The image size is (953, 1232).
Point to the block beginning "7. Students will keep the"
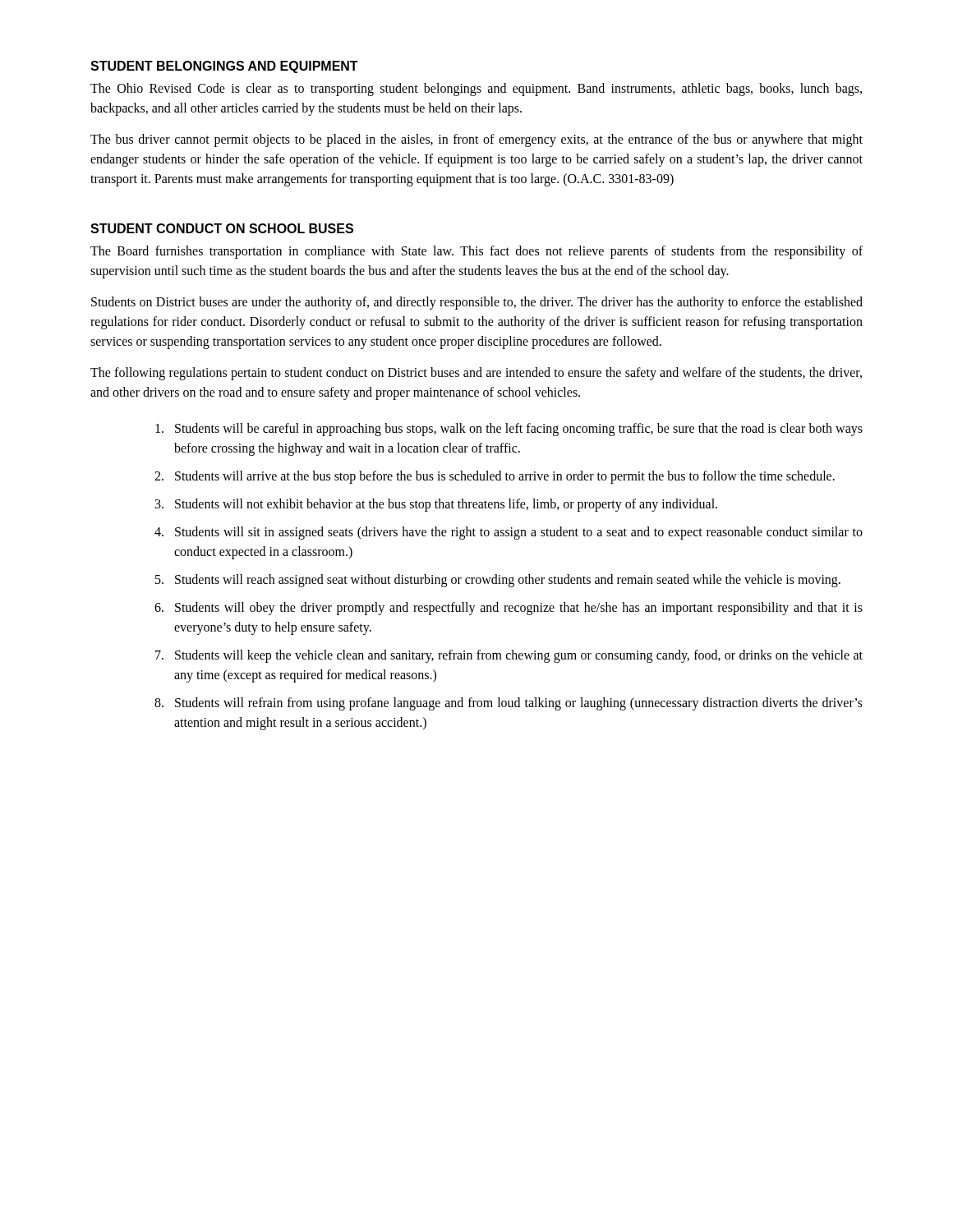pos(501,665)
